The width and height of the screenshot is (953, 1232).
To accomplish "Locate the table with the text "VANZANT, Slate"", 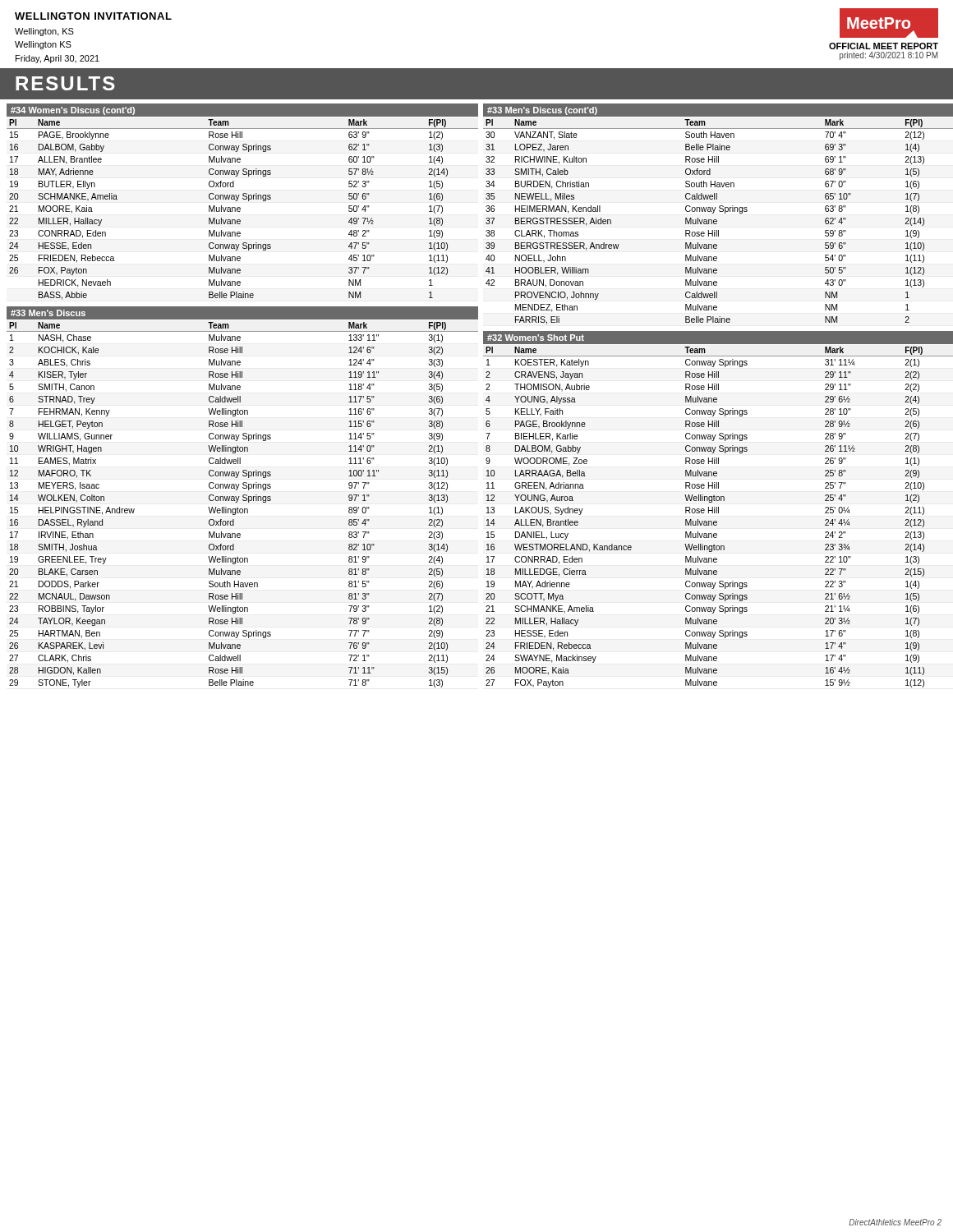I will coord(718,222).
